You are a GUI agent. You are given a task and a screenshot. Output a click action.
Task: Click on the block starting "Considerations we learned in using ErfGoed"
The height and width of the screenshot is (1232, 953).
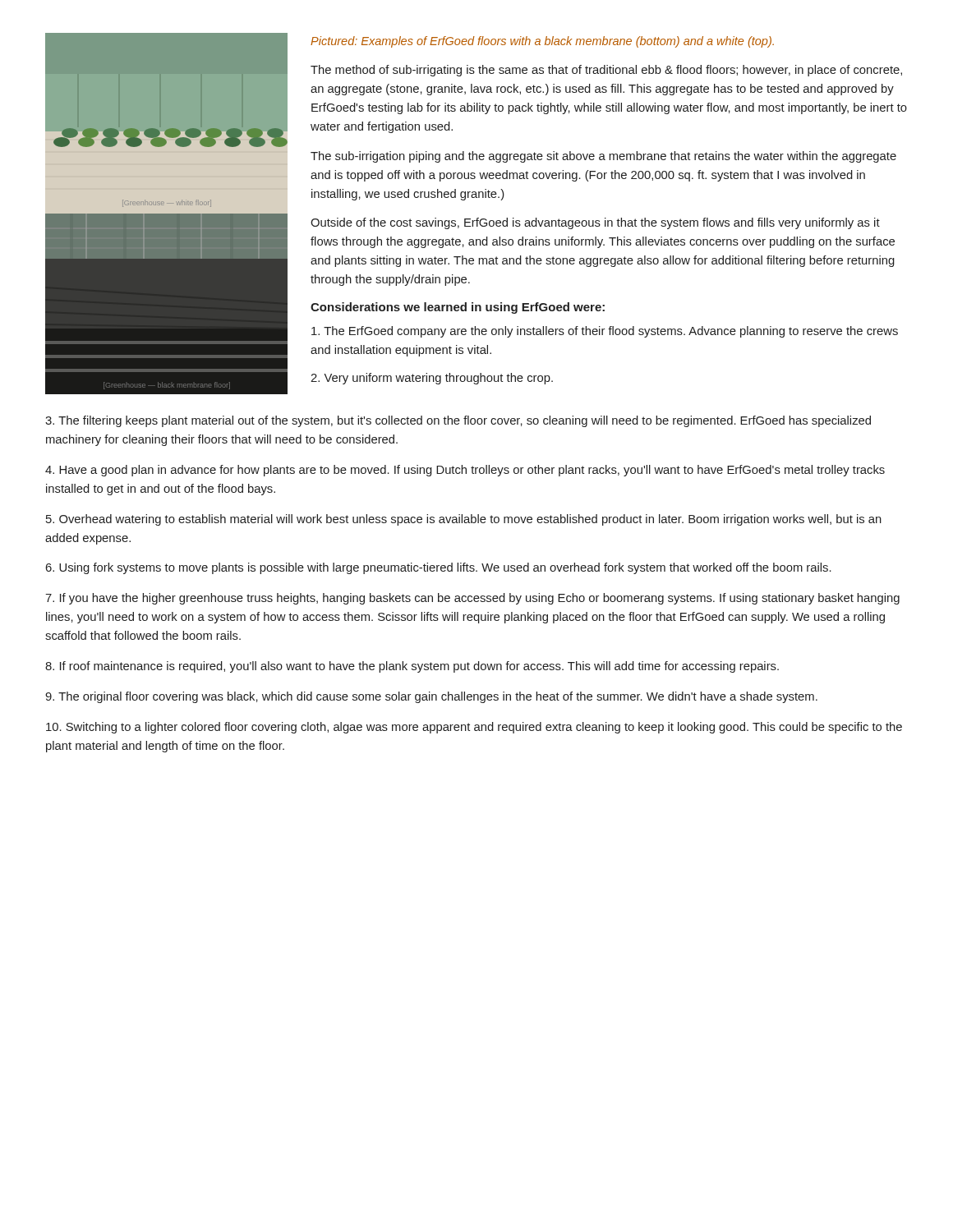tap(458, 307)
